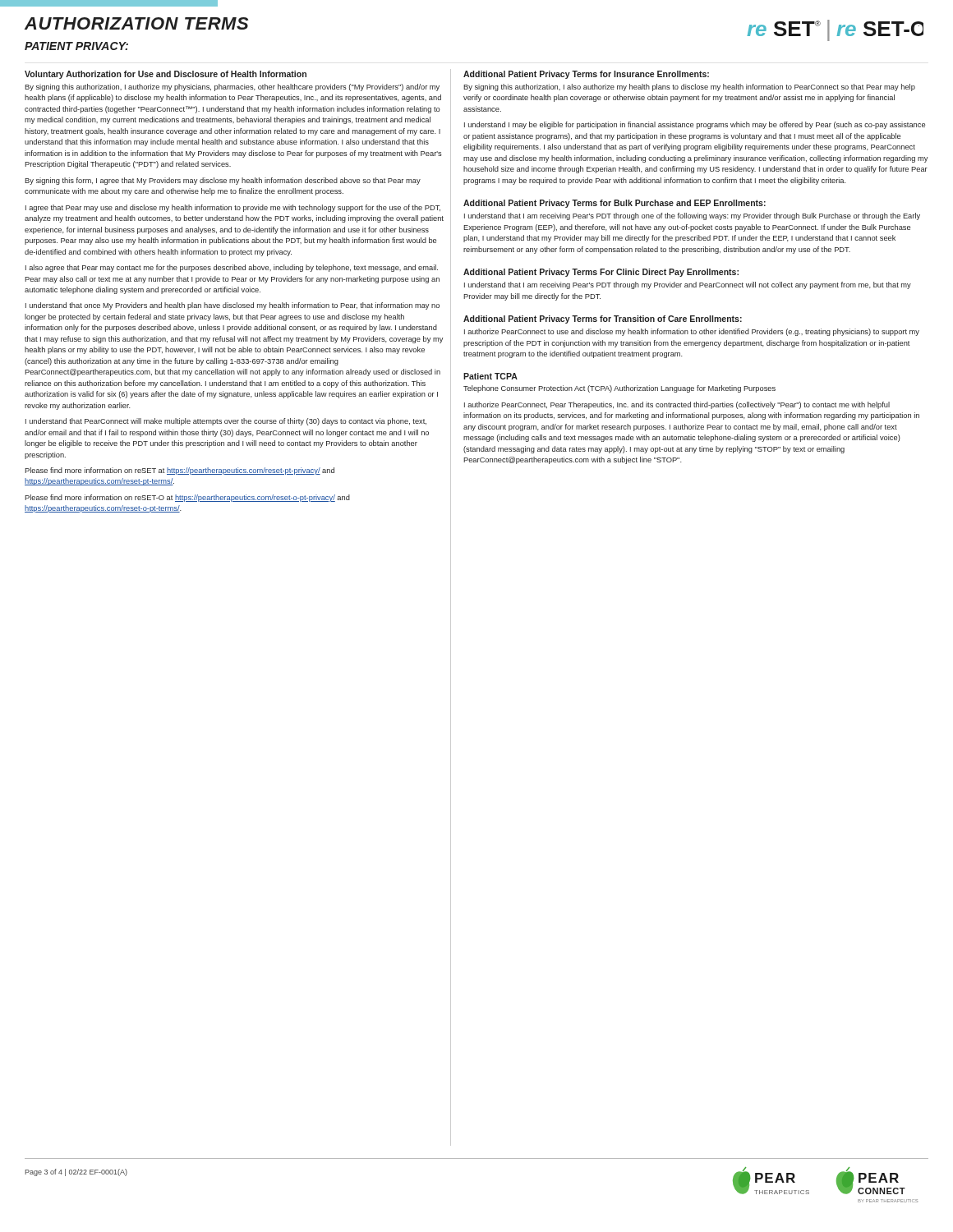Locate the section header containing "Additional Patient Privacy Terms For"
This screenshot has height=1232, width=953.
(601, 272)
